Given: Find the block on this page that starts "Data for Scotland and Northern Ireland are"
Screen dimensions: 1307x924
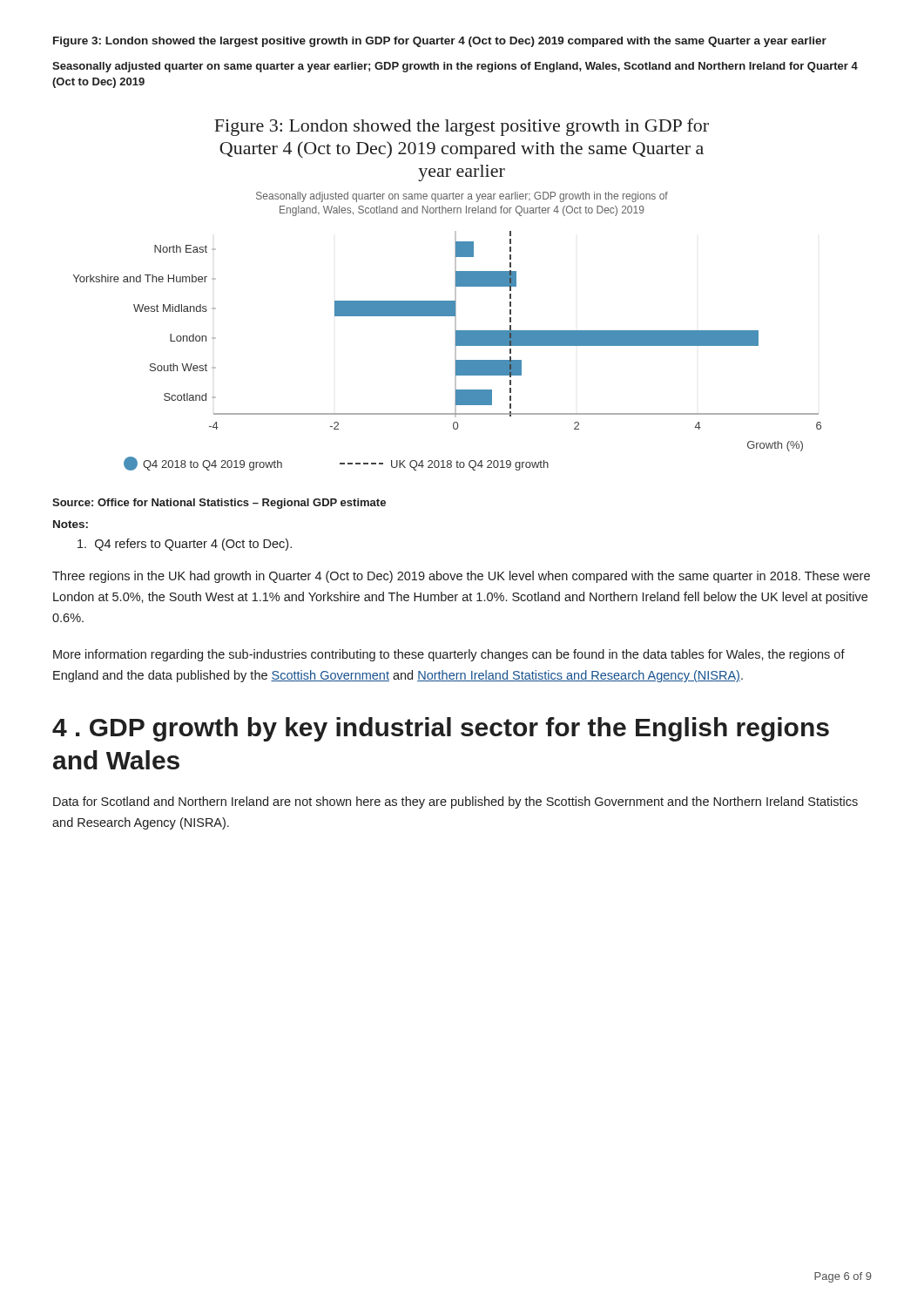Looking at the screenshot, I should pos(455,812).
